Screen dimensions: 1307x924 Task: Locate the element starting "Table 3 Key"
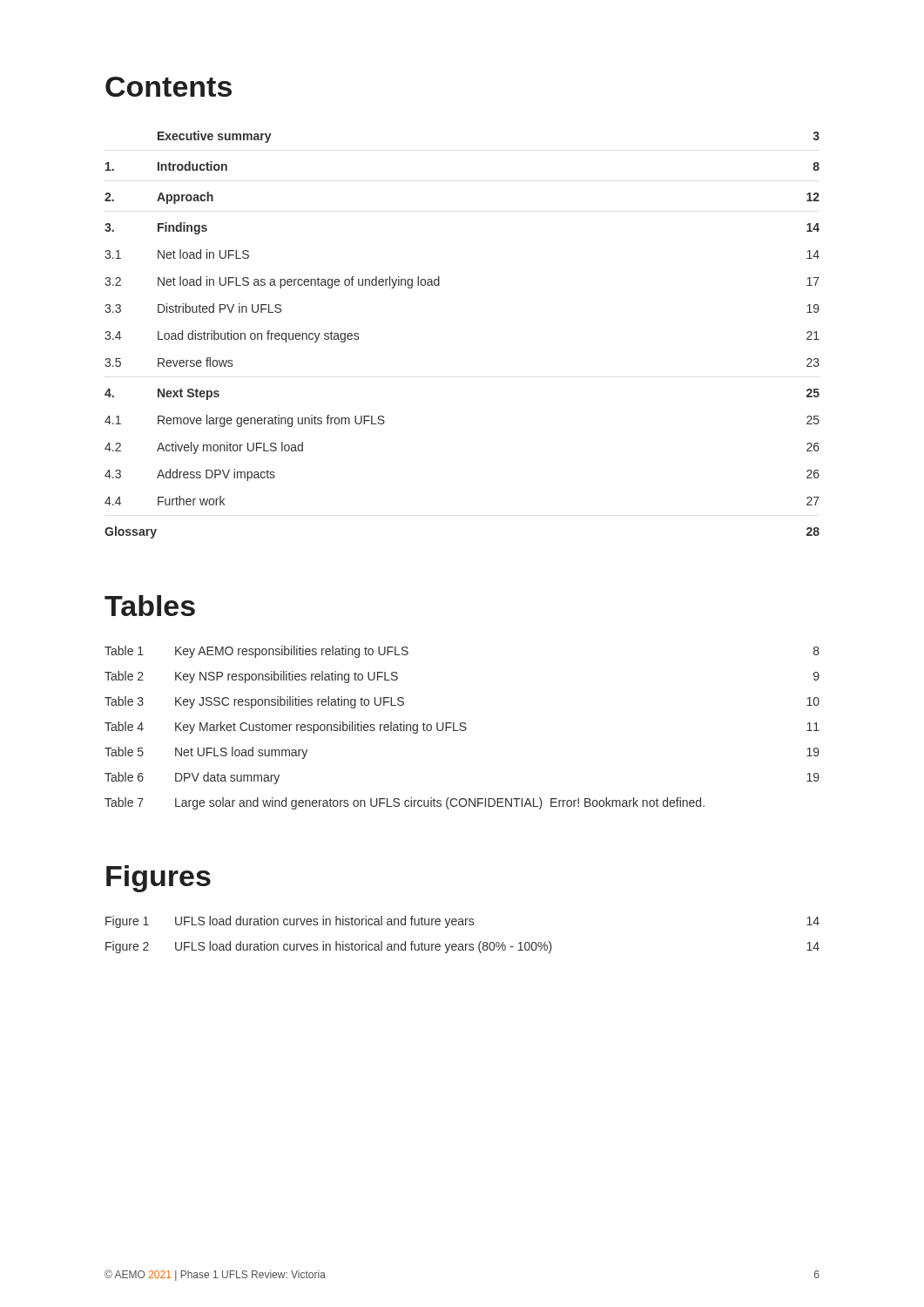pyautogui.click(x=125, y=702)
